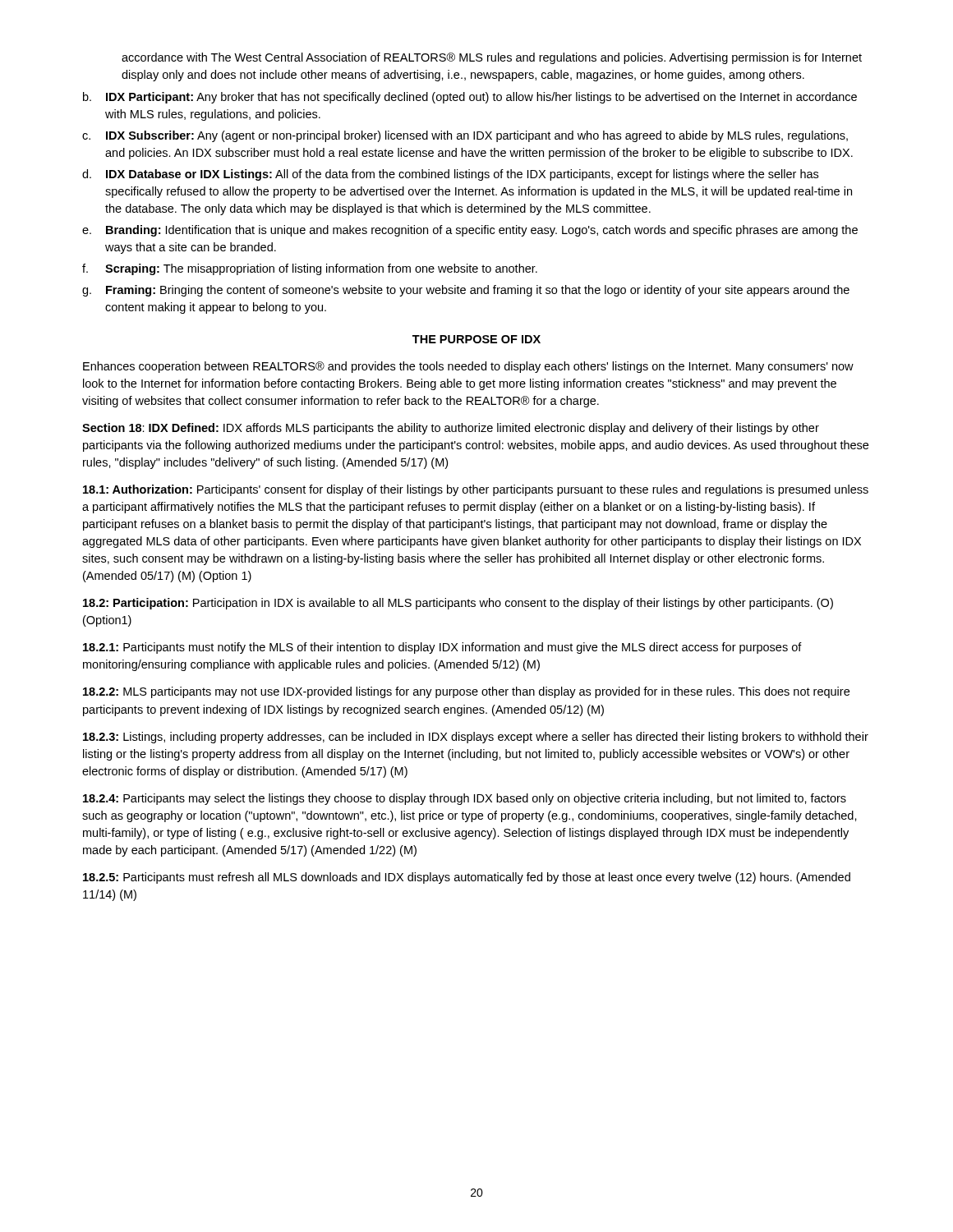This screenshot has height=1232, width=953.
Task: Point to "THE PURPOSE OF IDX"
Action: pyautogui.click(x=476, y=340)
